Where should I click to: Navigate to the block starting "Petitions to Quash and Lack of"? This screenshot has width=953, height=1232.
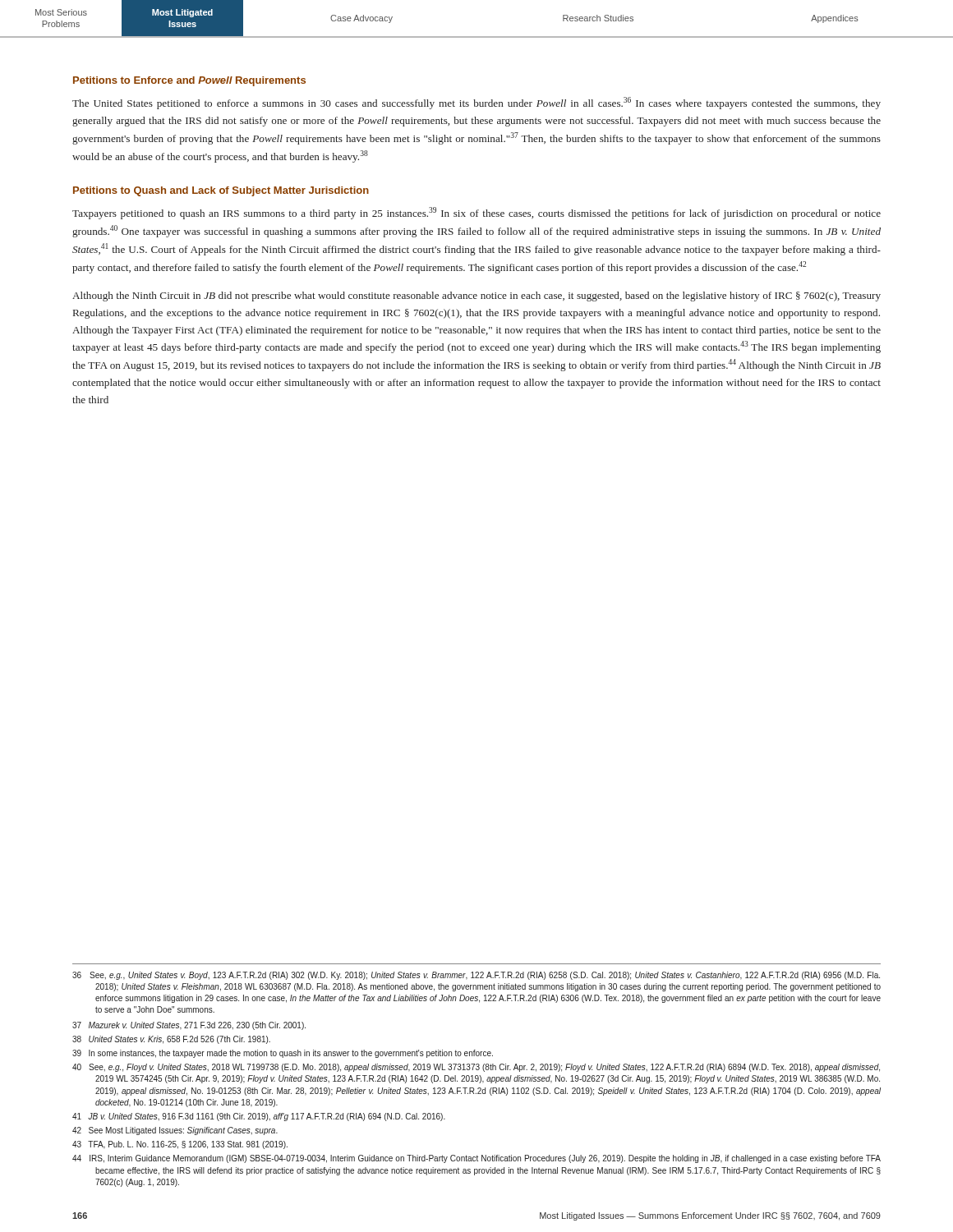tap(221, 190)
